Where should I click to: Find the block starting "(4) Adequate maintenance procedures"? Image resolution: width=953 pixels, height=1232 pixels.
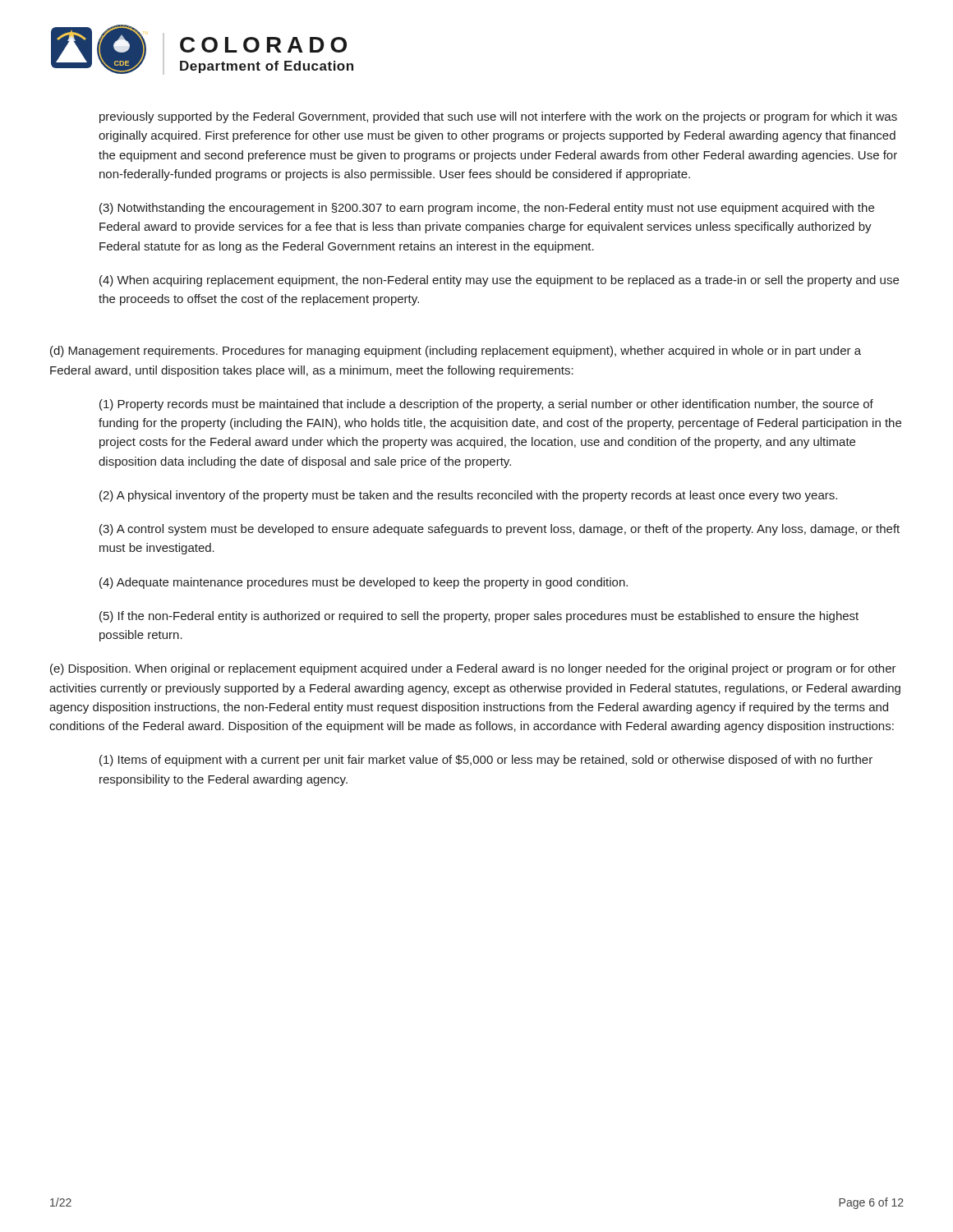364,582
